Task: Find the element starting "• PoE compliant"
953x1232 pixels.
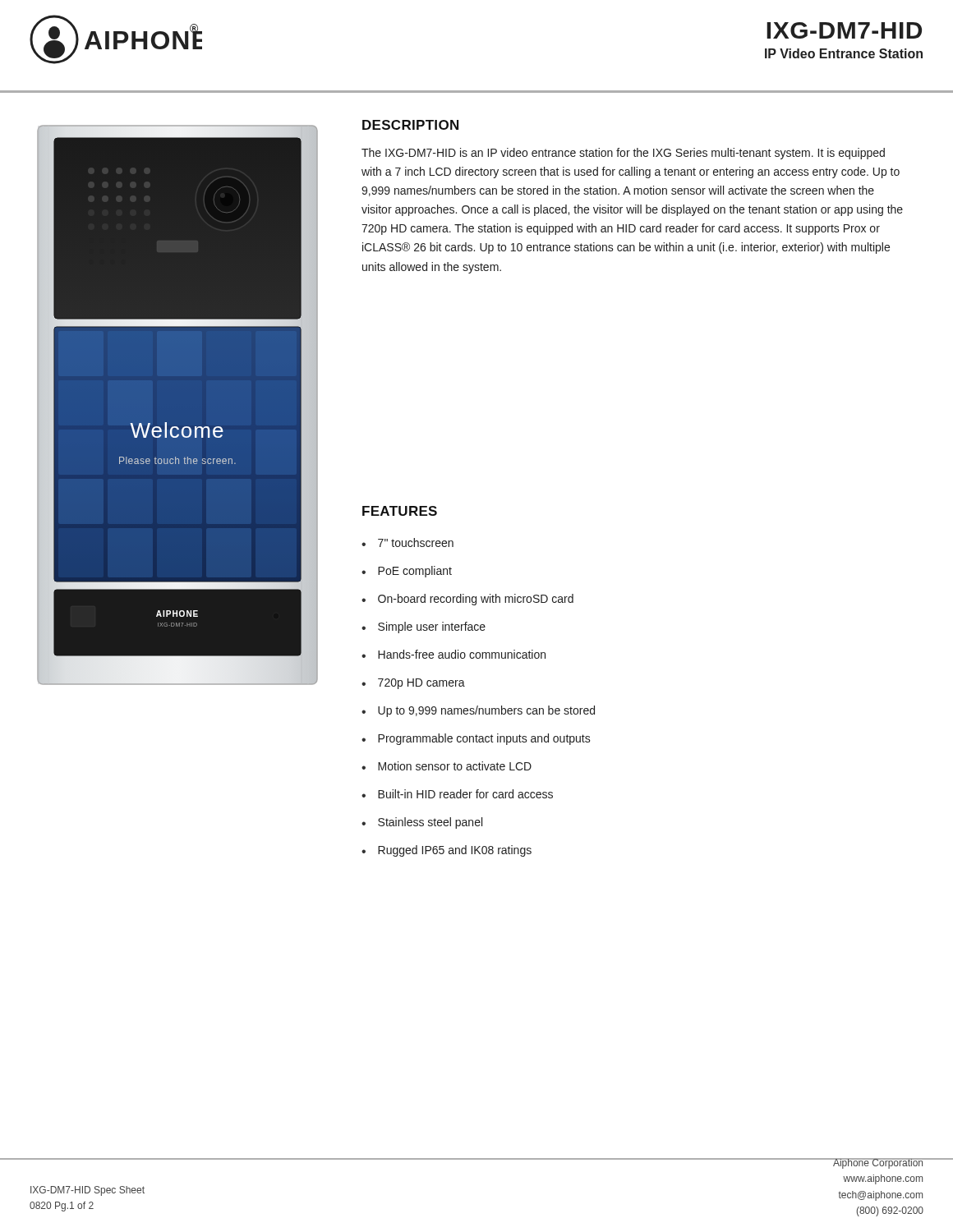Action: (x=407, y=573)
